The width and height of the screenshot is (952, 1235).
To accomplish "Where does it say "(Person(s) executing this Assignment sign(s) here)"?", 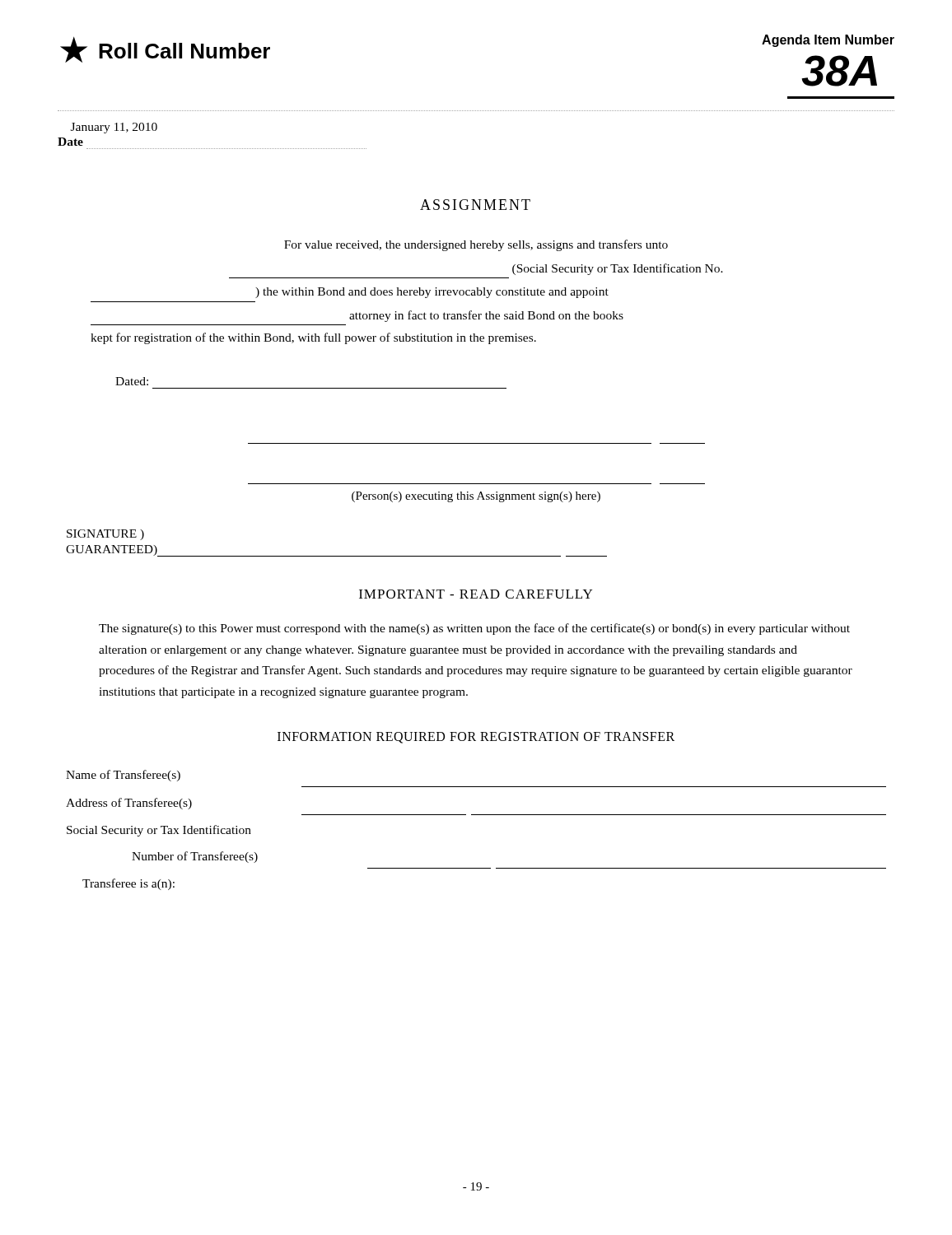I will (476, 496).
